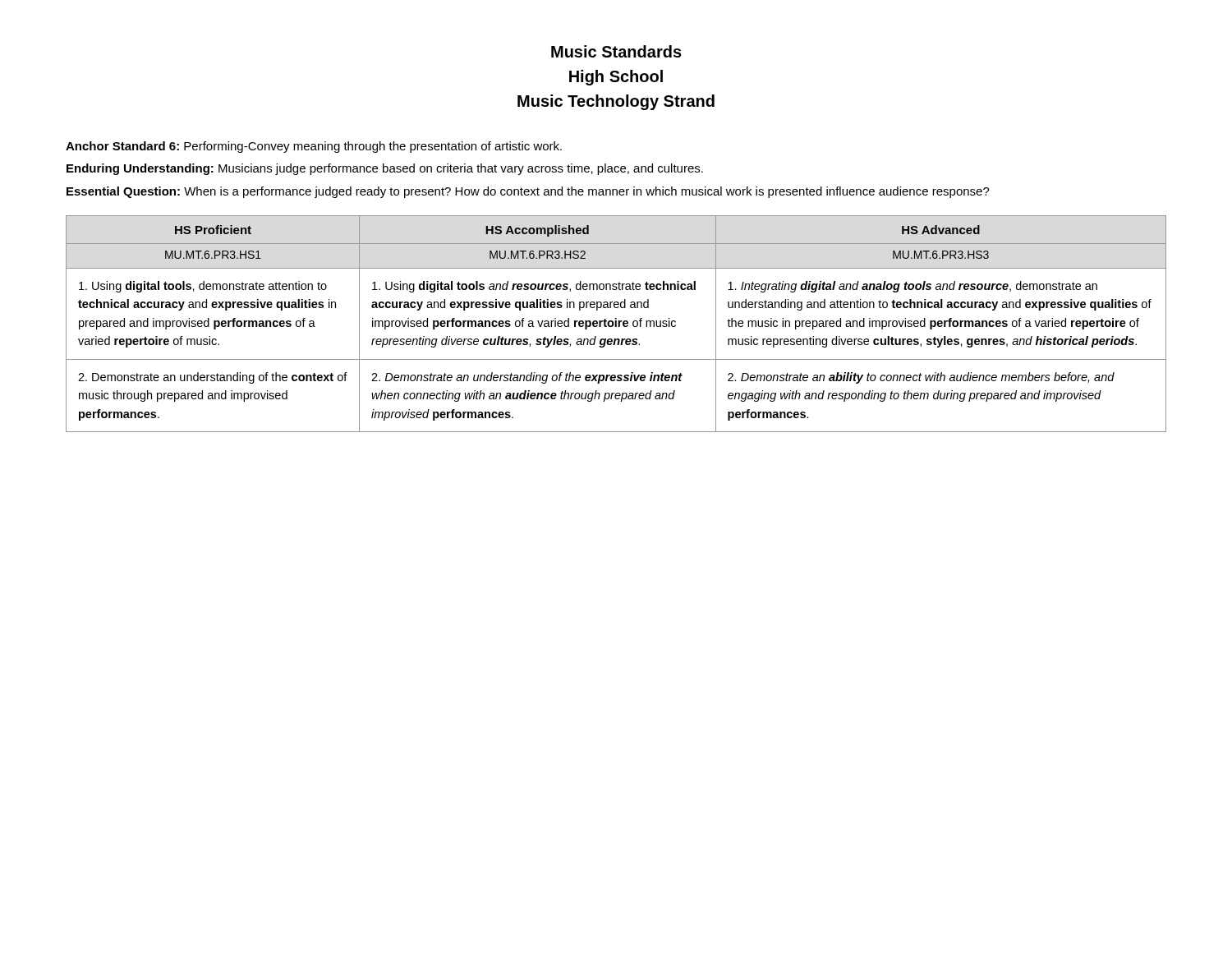Locate the text block with the text "Anchor Standard 6:"

[616, 168]
